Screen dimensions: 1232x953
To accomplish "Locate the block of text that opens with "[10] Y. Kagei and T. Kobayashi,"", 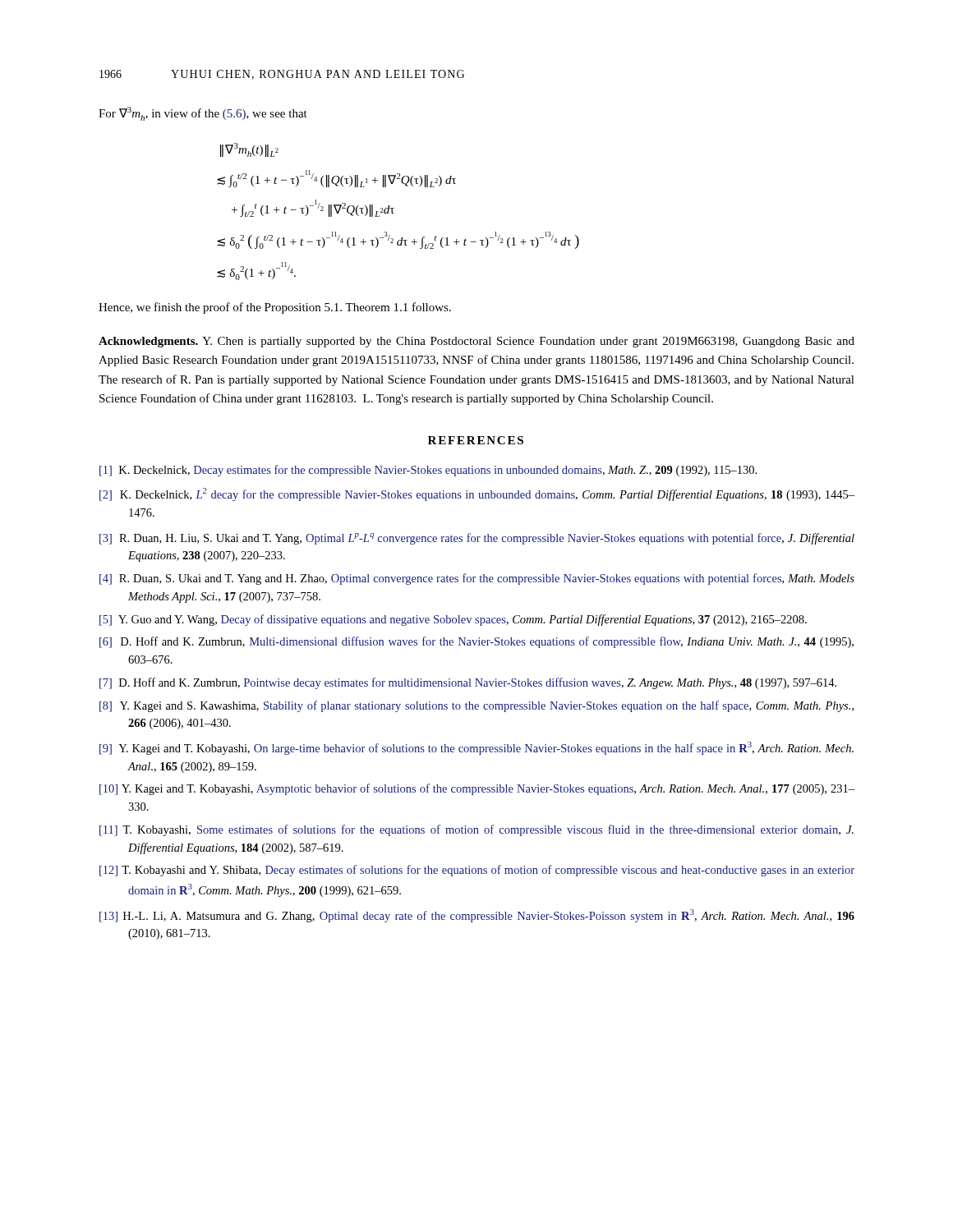I will [476, 798].
